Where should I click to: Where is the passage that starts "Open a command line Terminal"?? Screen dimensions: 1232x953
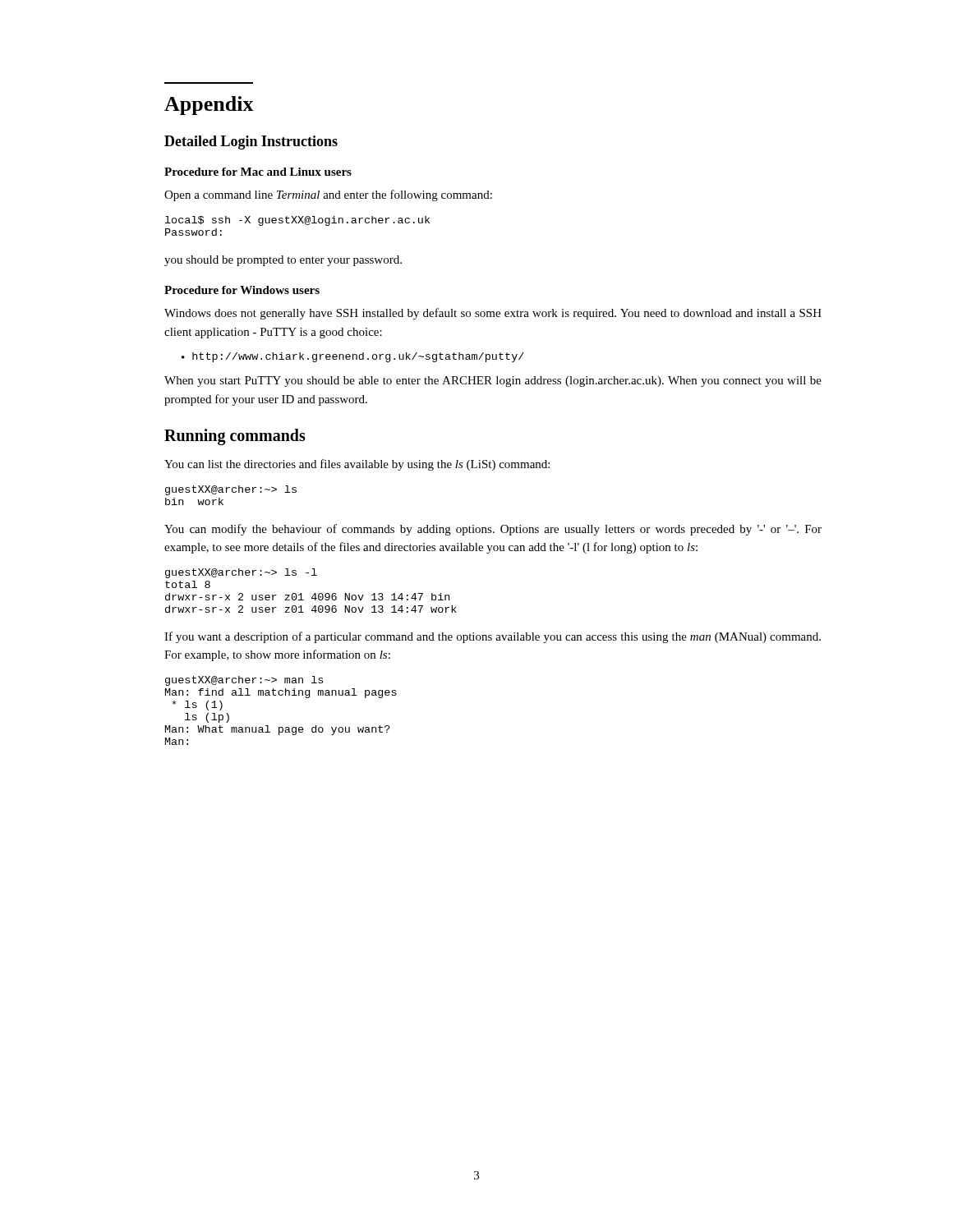493,195
